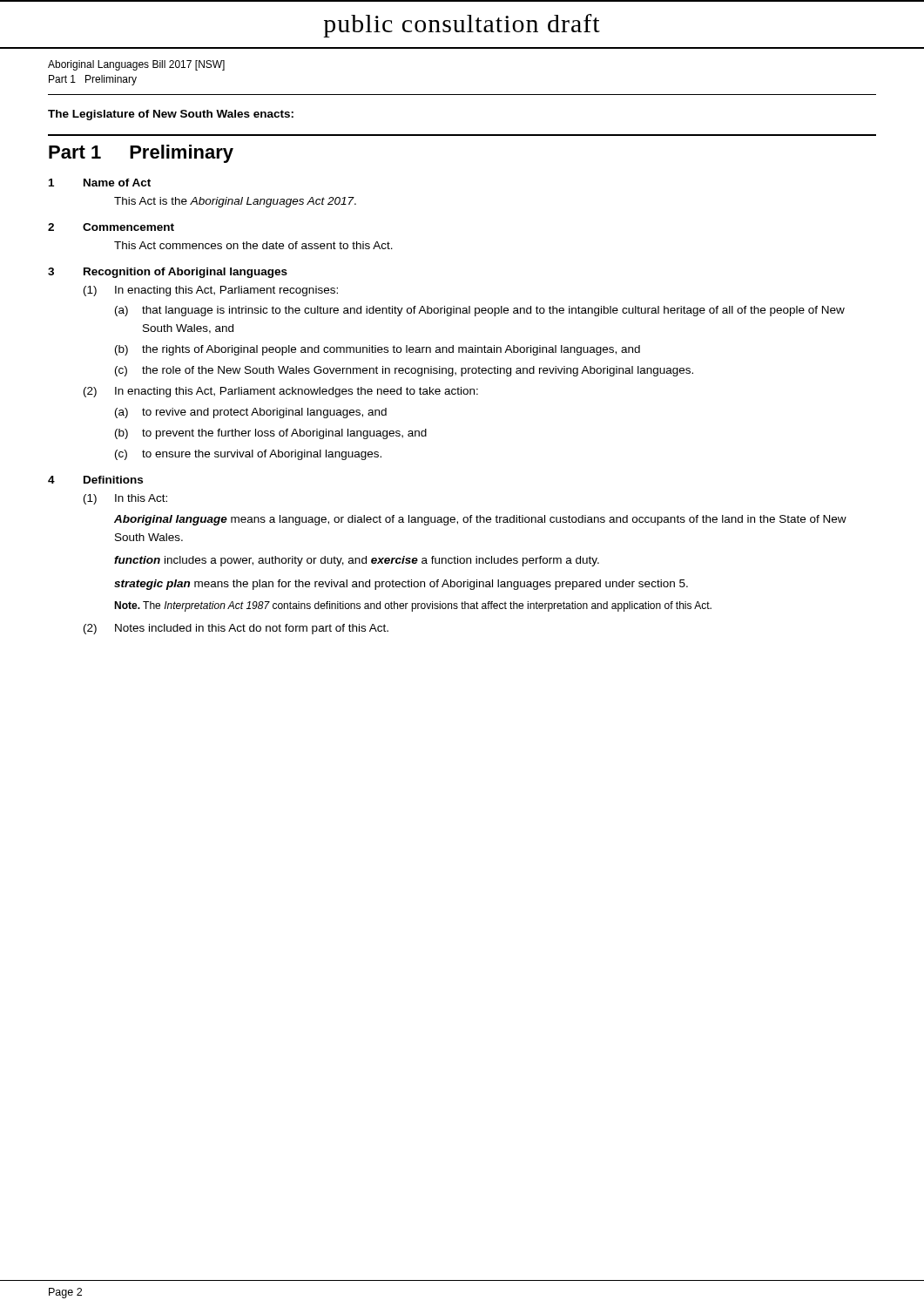Click the passage that begins "Note. The Interpretation Act 1987 contains definitions"
The image size is (924, 1307).
click(x=413, y=606)
